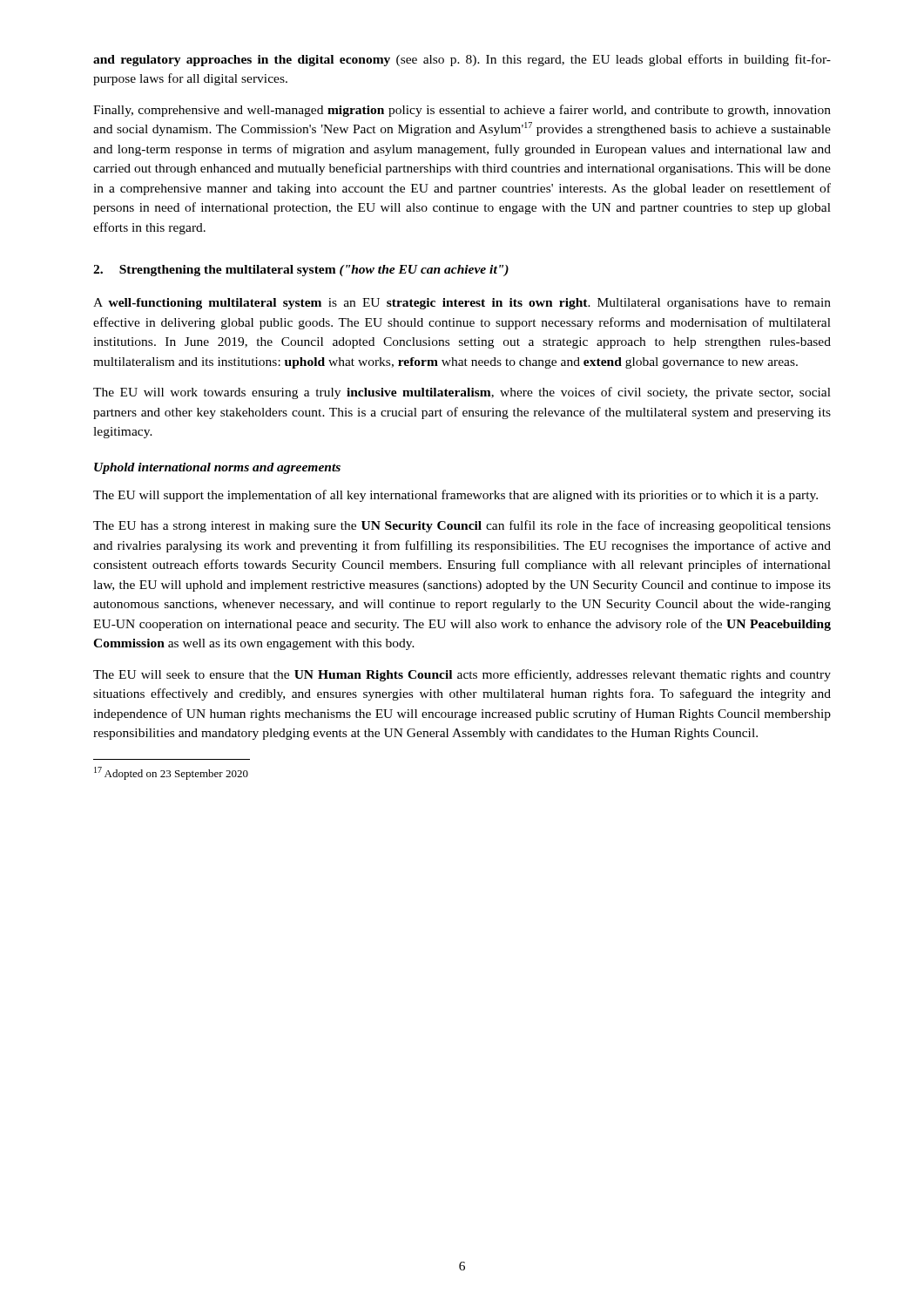This screenshot has width=924, height=1307.
Task: Point to the section header beginning "2. Strengthening the multilateral system ("how the"
Action: [462, 269]
